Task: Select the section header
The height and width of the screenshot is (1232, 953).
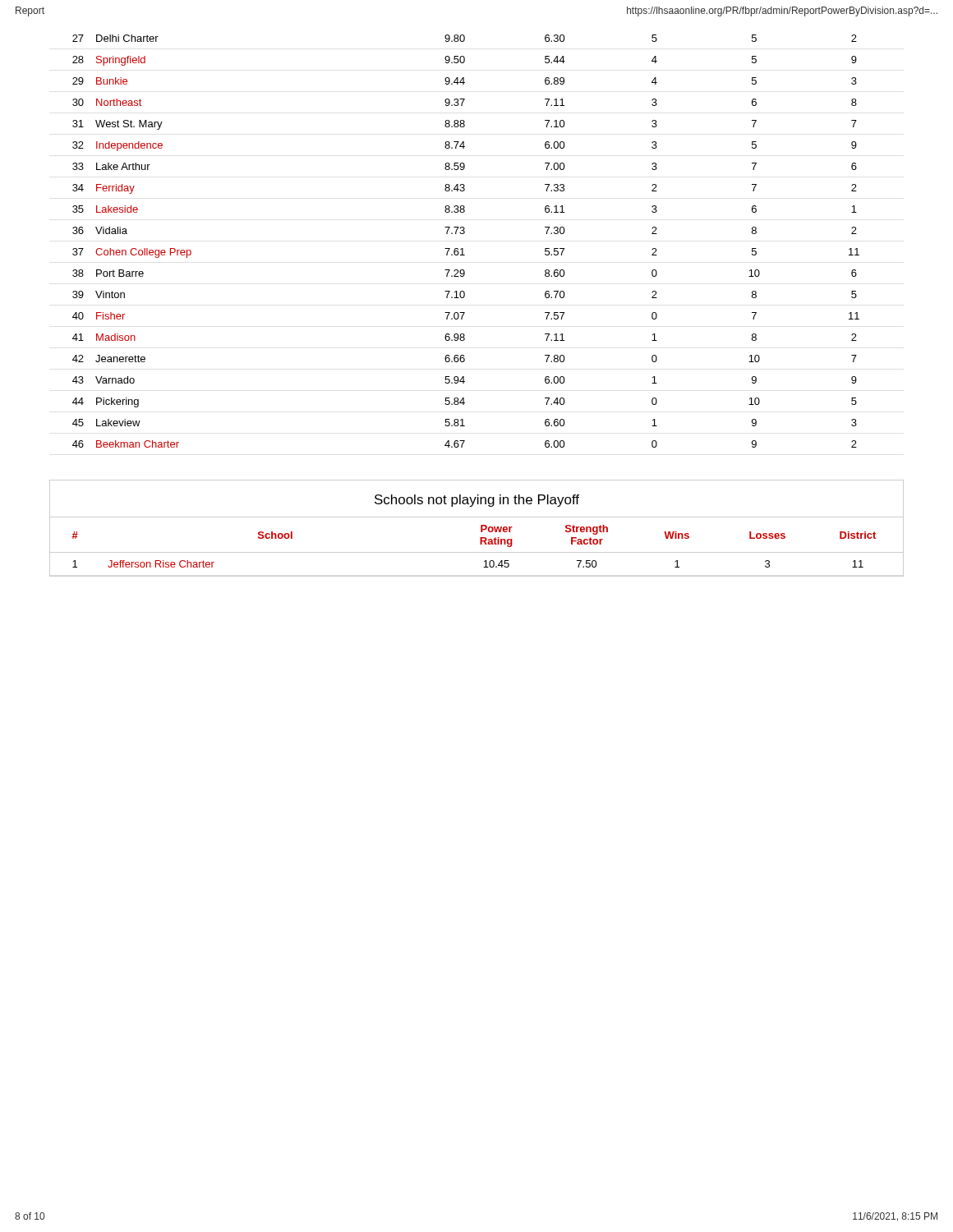Action: 476,500
